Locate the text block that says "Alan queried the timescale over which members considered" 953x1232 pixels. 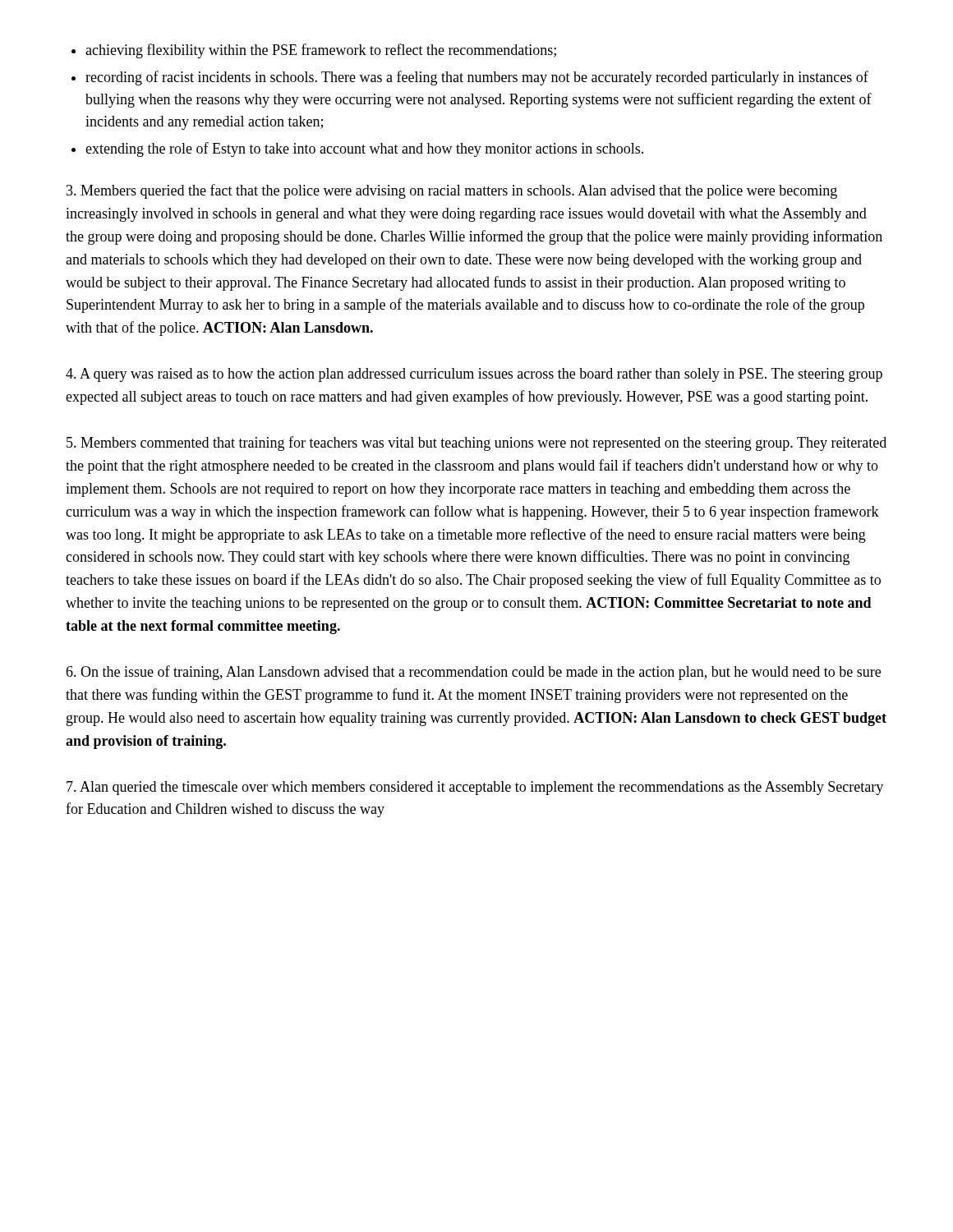tap(475, 798)
